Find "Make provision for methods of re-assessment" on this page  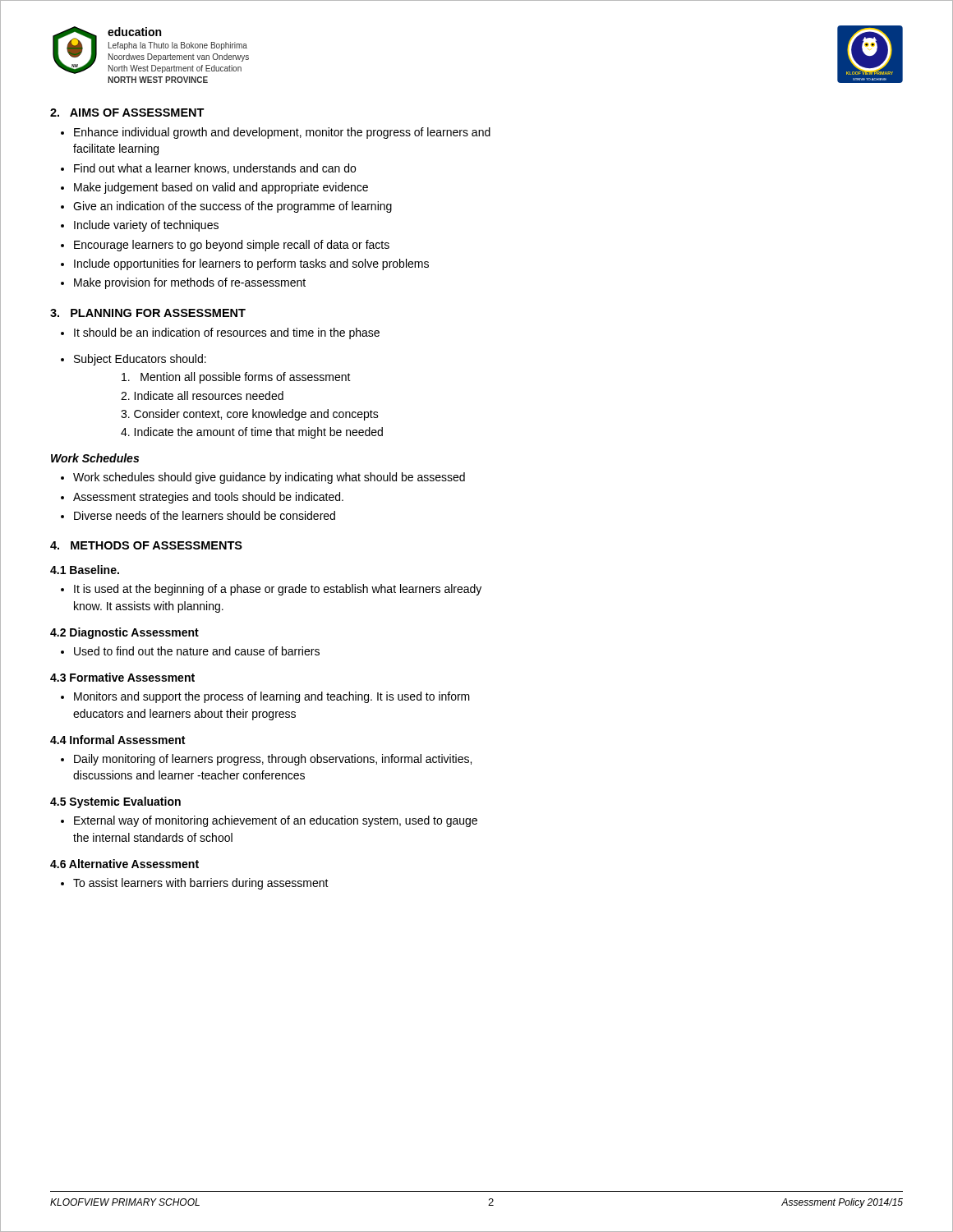[189, 283]
